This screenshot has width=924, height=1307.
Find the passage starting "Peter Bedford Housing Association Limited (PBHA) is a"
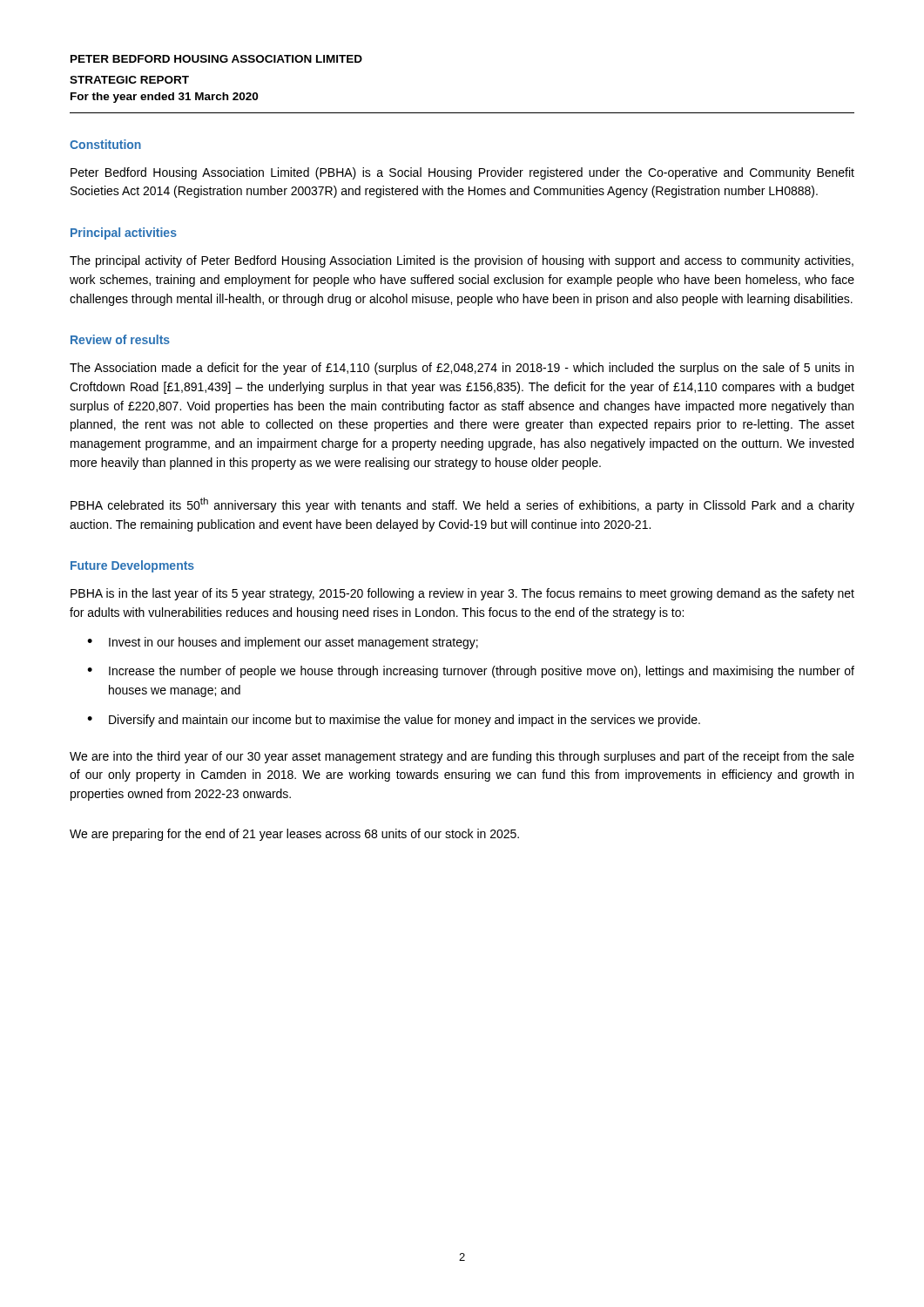[462, 182]
